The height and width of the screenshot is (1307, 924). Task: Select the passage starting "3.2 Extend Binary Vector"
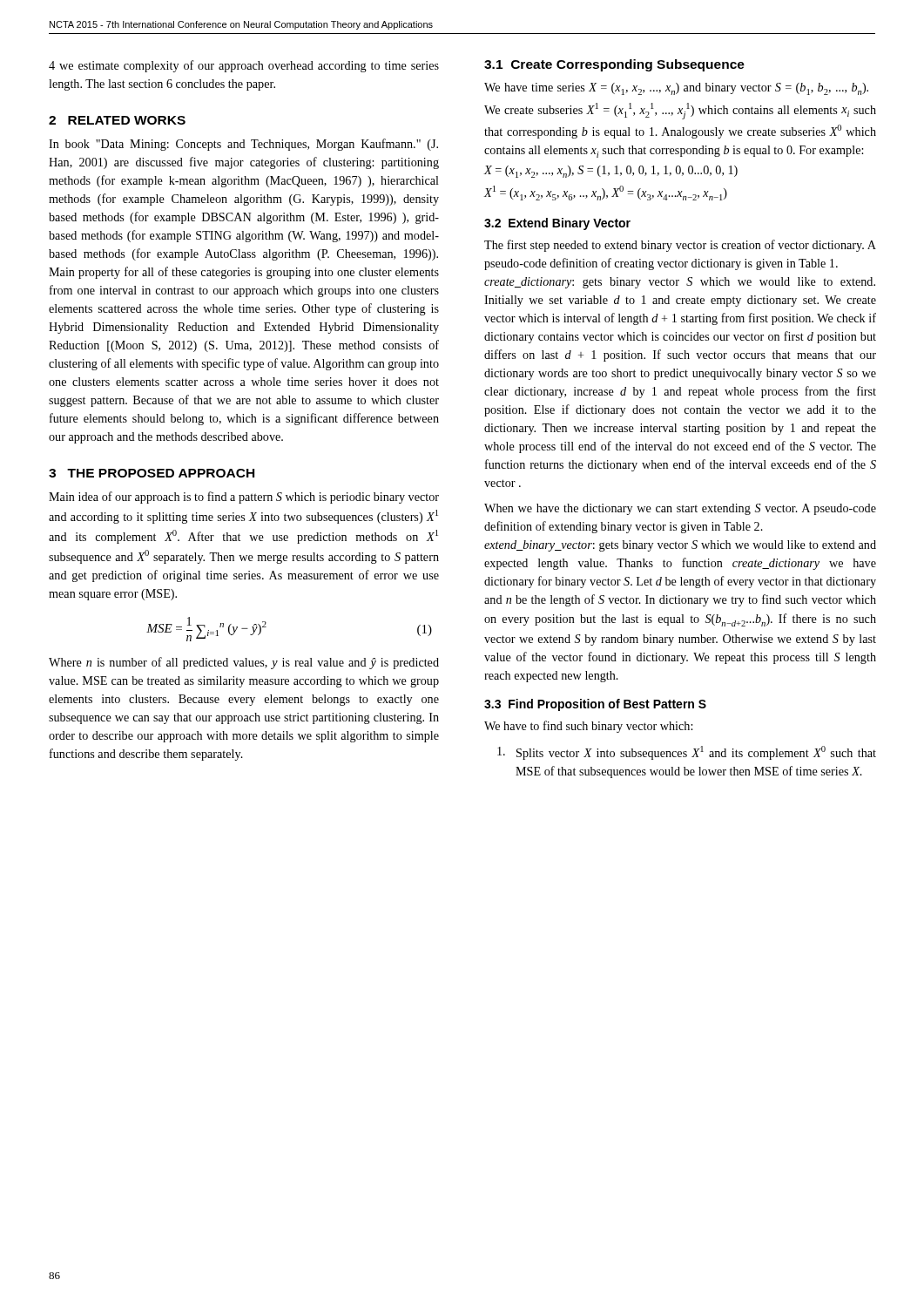tap(557, 223)
